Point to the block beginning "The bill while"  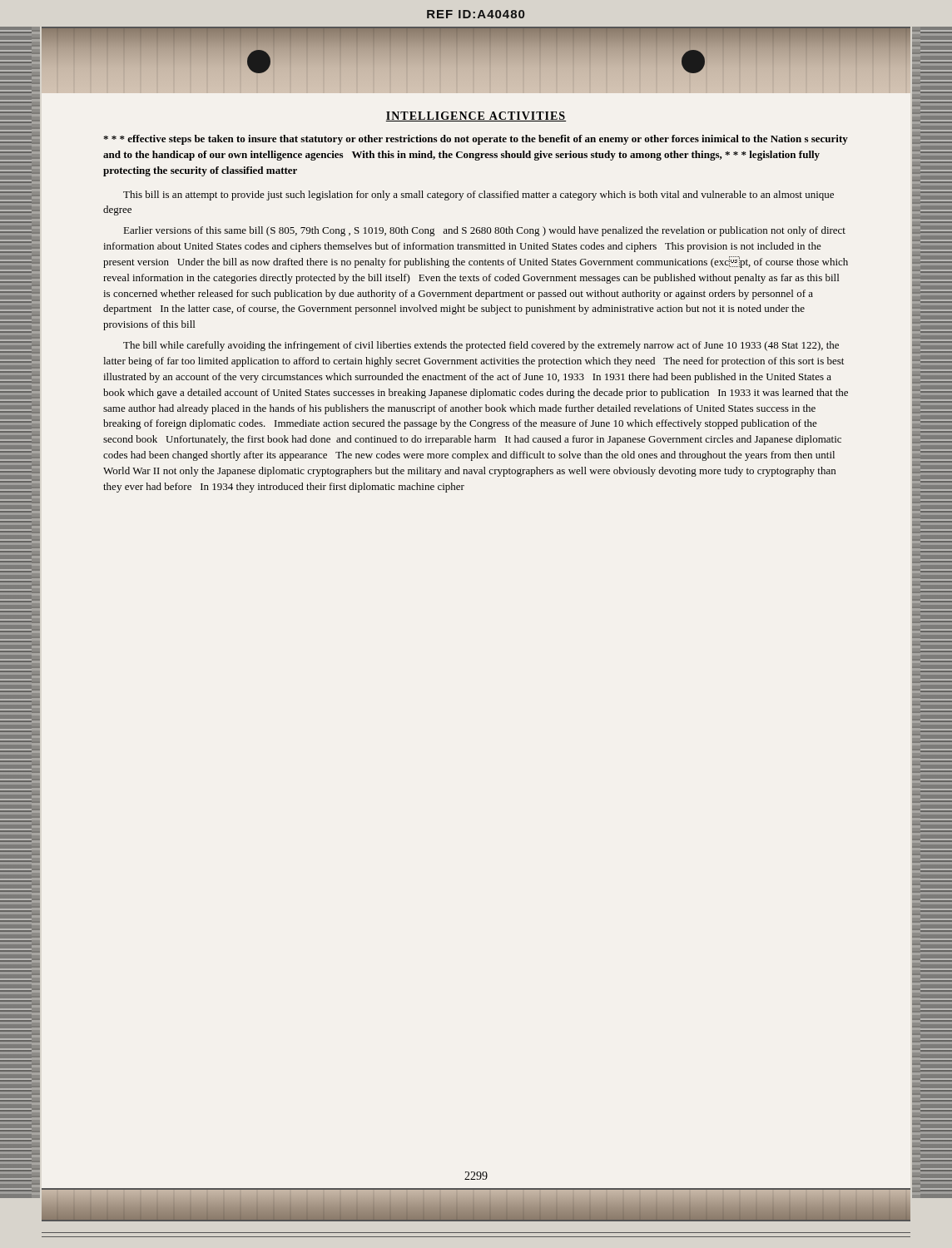476,416
